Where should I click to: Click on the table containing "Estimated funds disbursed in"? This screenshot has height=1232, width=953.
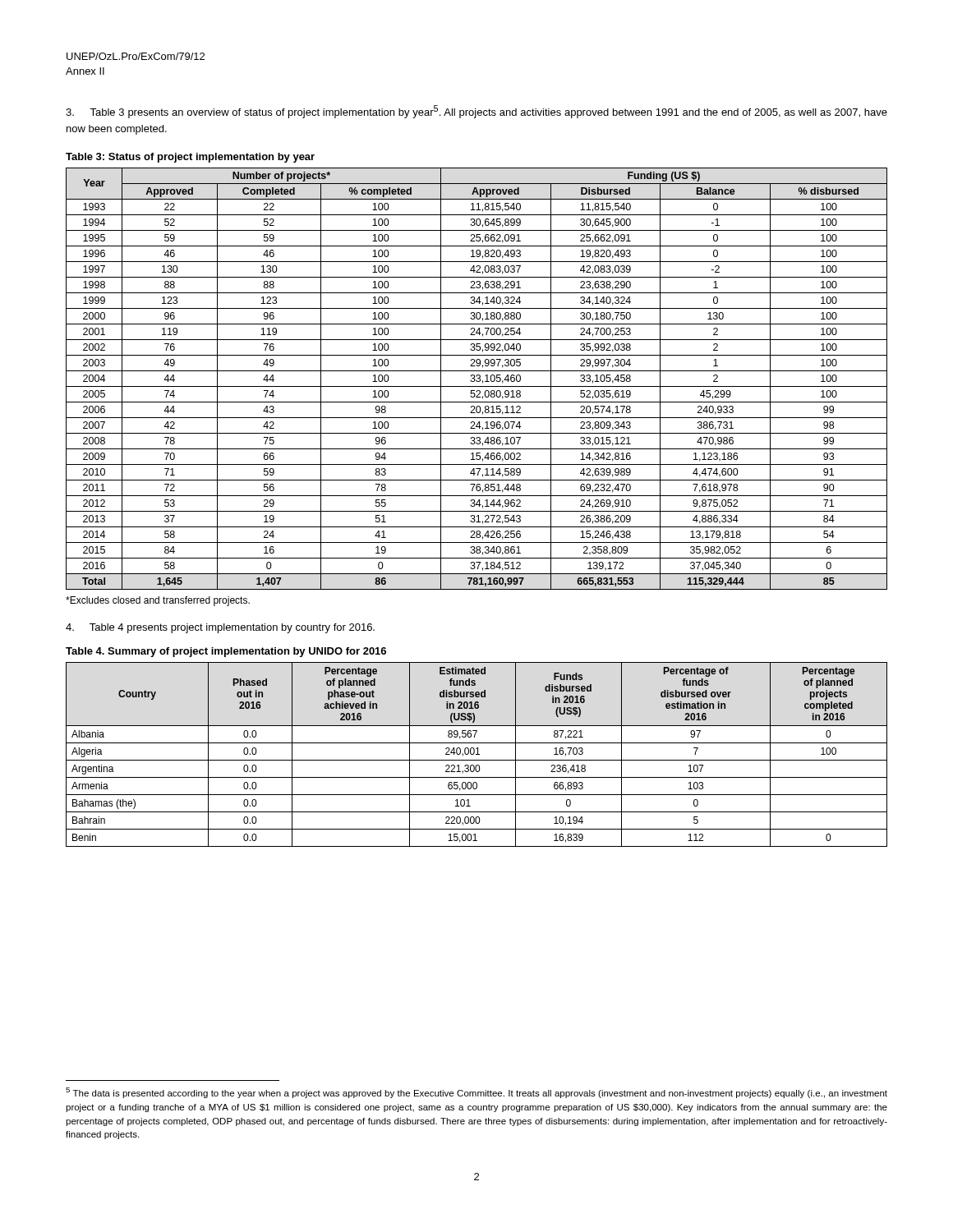pos(476,755)
